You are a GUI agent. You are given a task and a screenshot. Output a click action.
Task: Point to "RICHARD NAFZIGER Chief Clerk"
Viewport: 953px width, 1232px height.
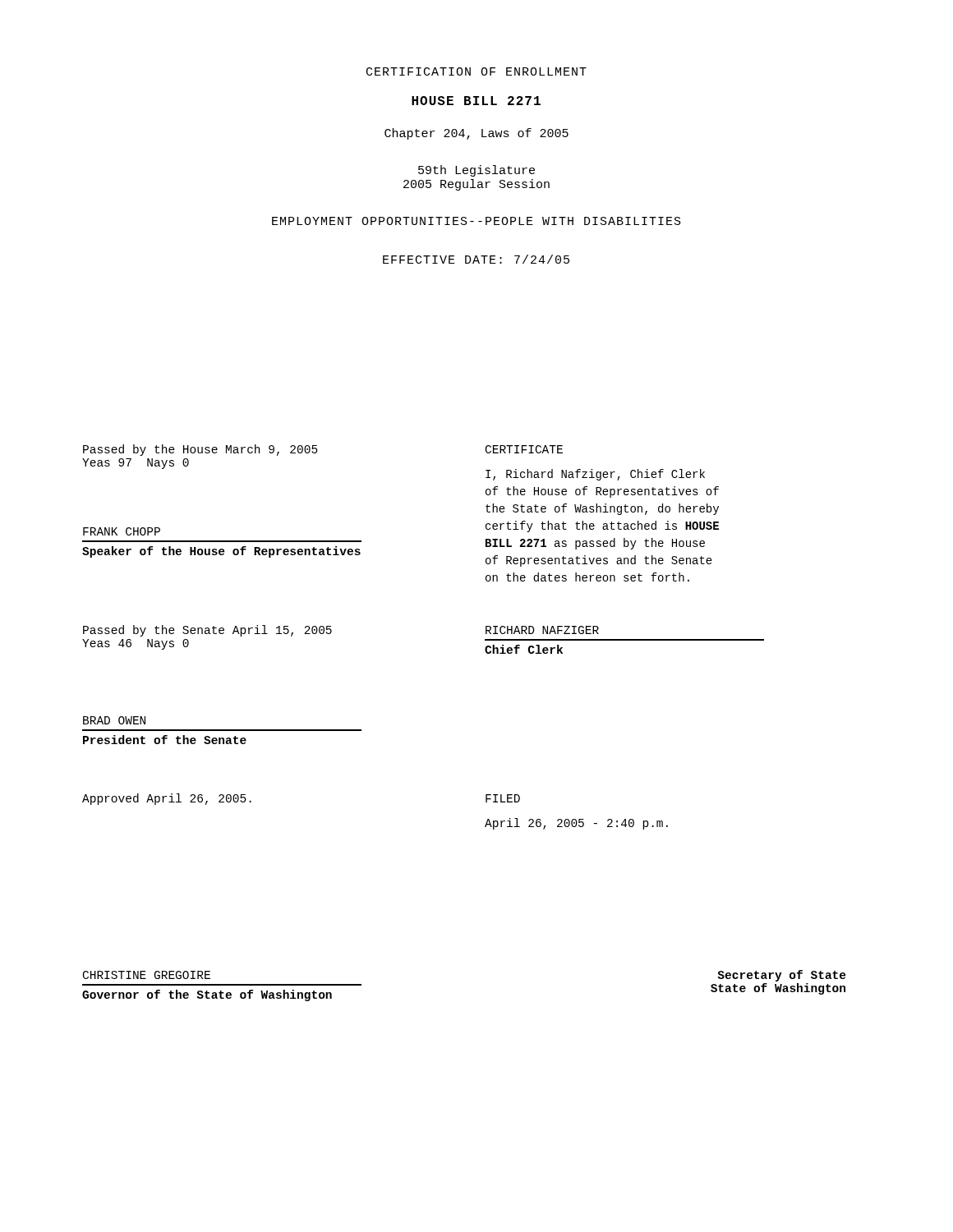pos(665,641)
